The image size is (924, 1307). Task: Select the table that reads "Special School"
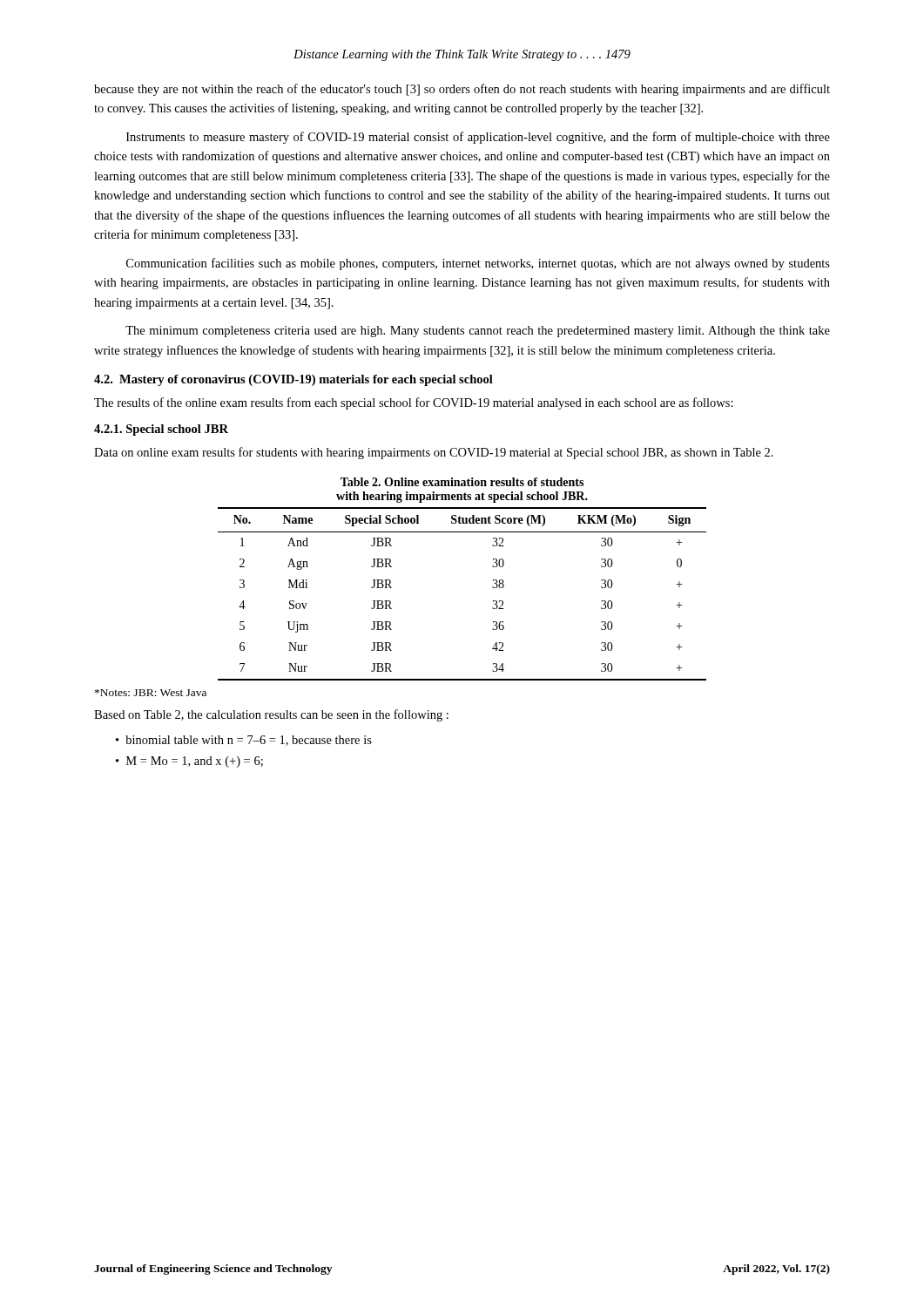[462, 594]
